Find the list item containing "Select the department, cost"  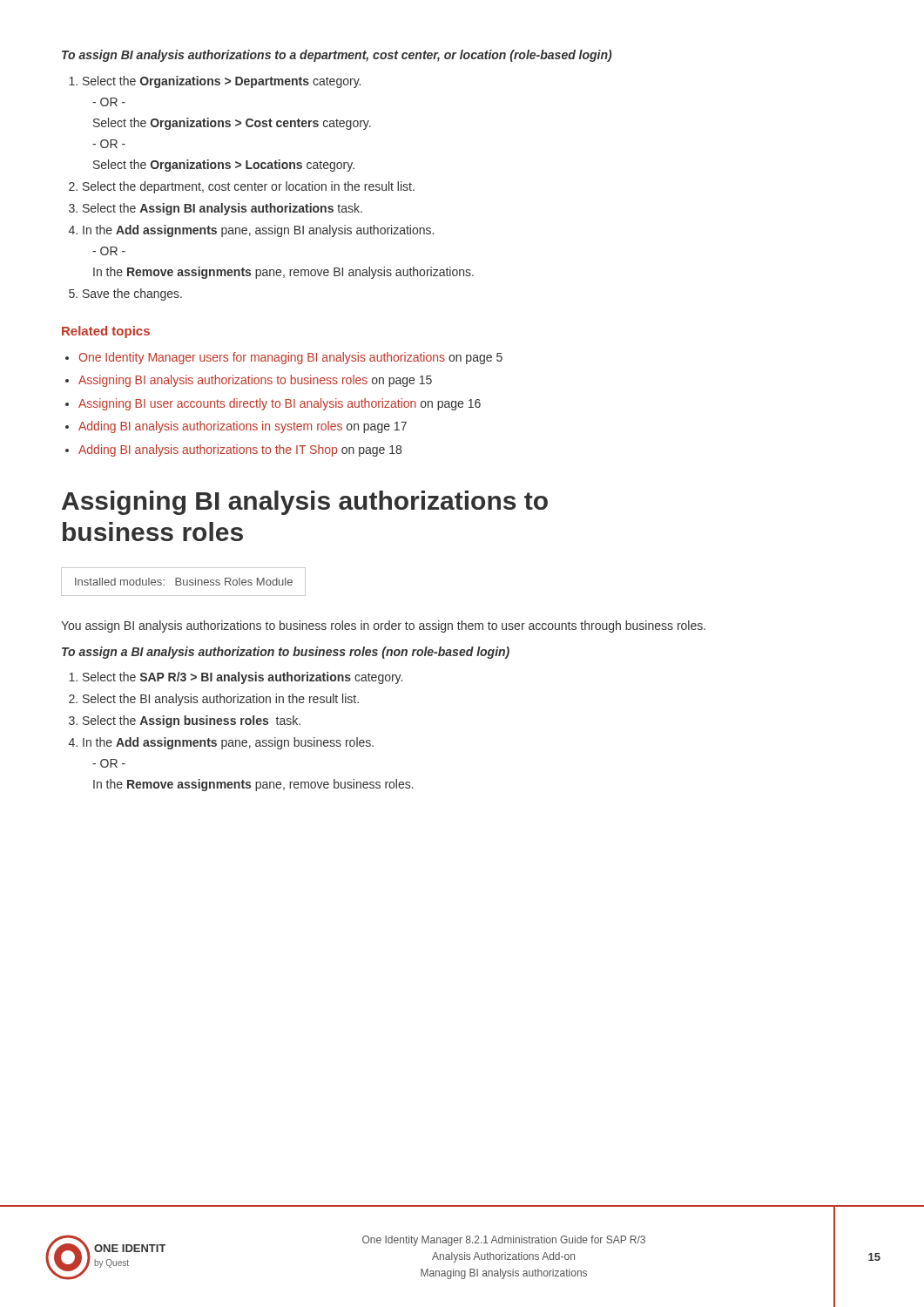(x=249, y=187)
